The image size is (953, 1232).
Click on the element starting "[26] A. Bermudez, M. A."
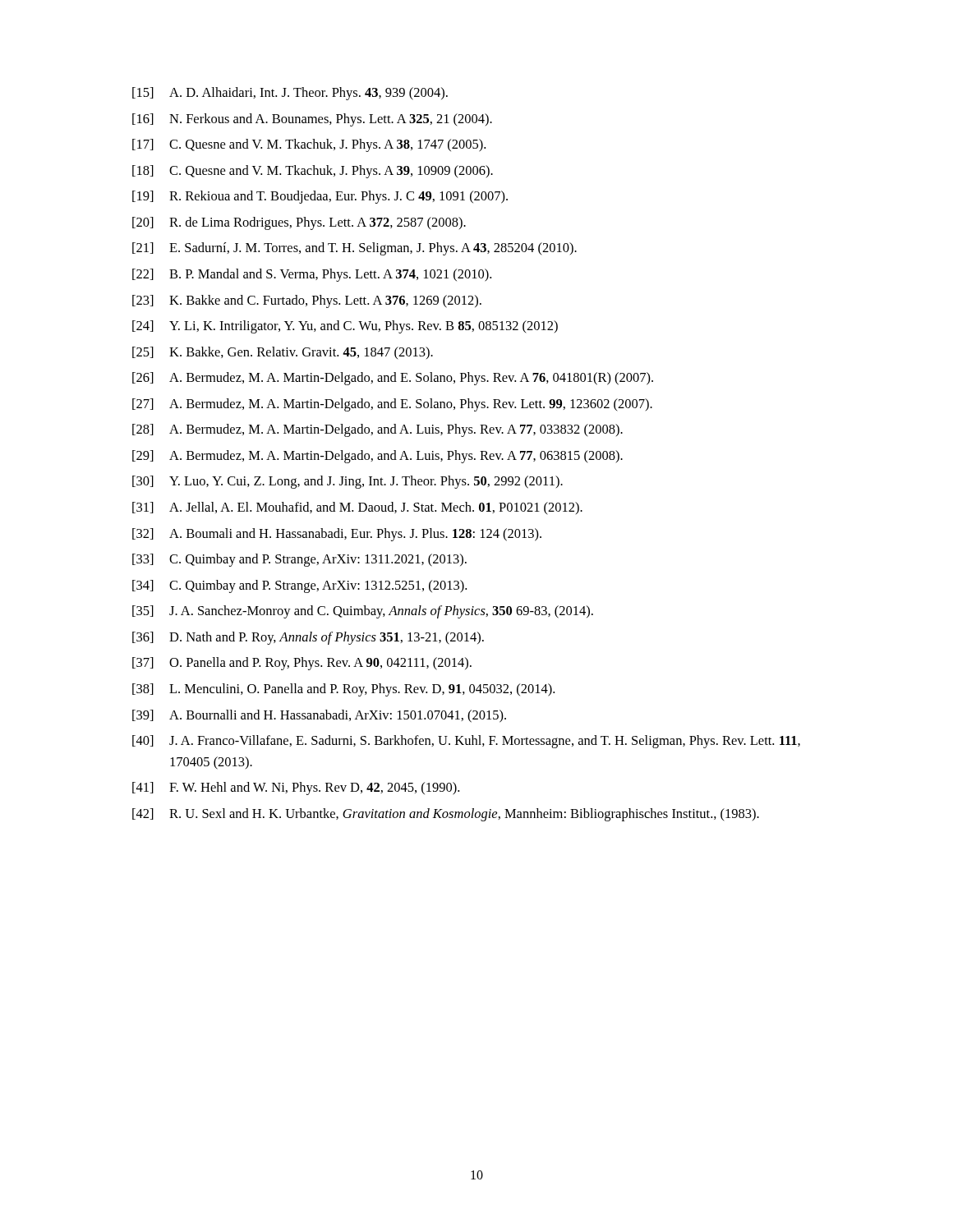(476, 378)
